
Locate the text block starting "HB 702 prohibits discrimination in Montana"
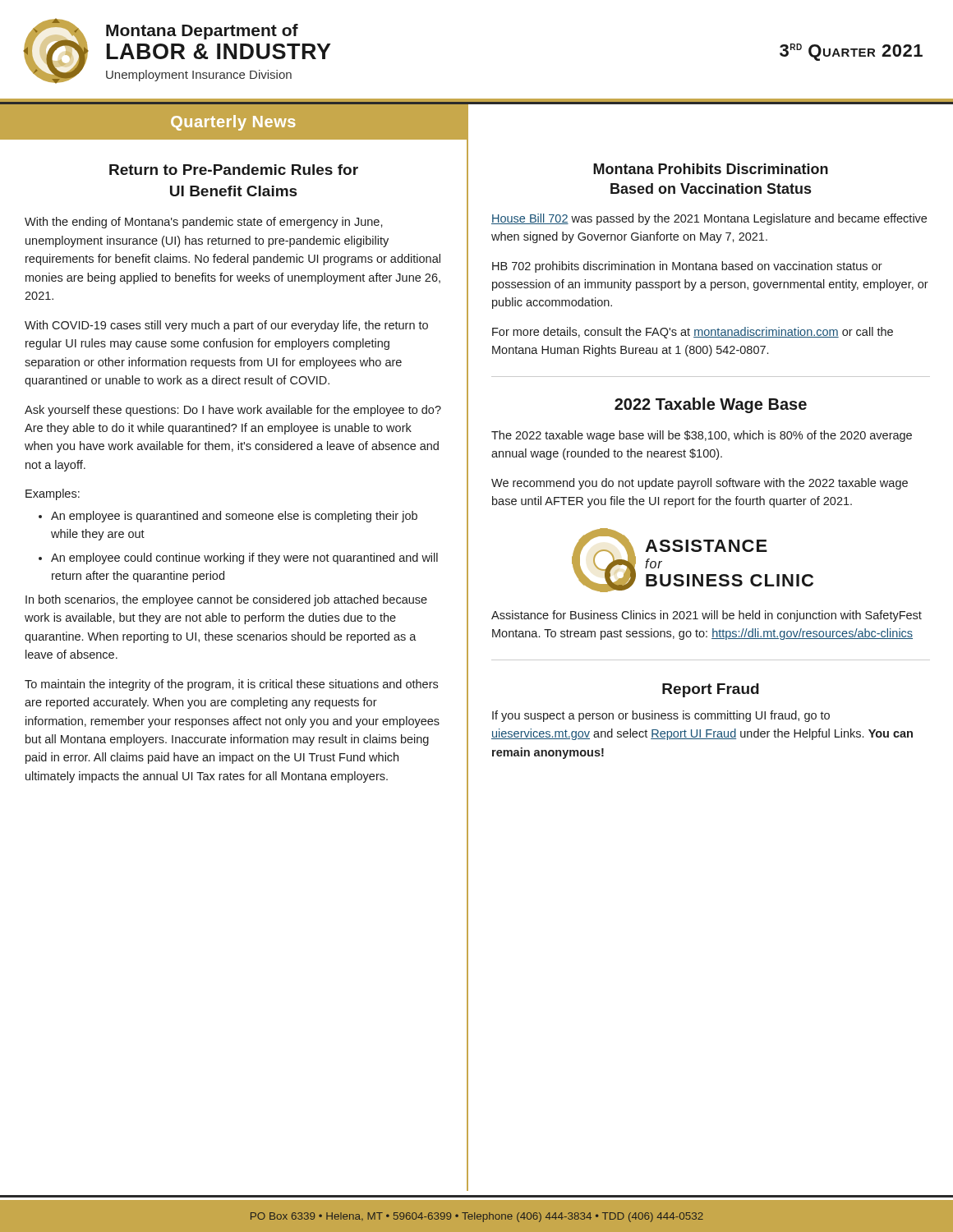(710, 284)
